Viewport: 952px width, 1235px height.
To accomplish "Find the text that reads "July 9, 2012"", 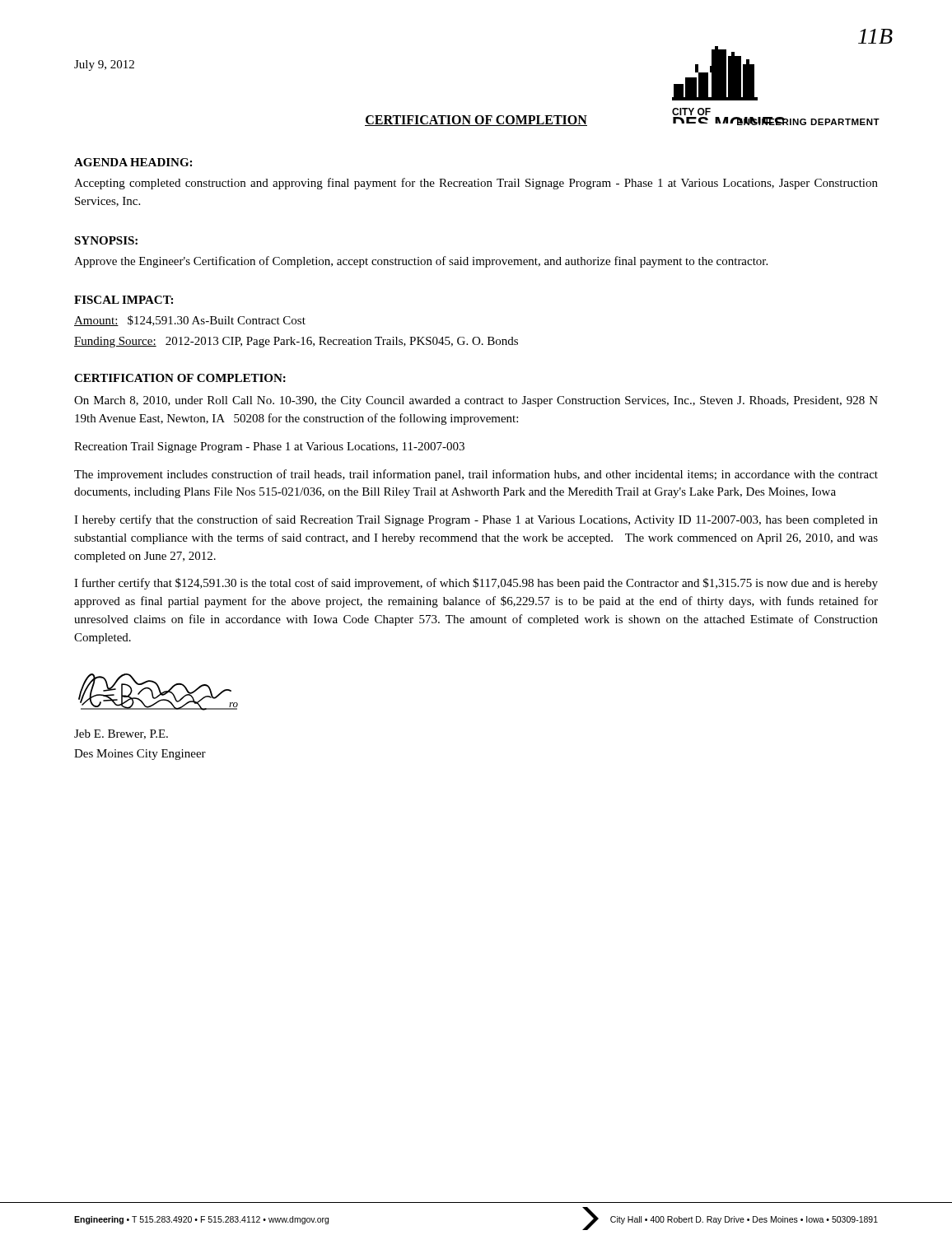I will (x=105, y=64).
